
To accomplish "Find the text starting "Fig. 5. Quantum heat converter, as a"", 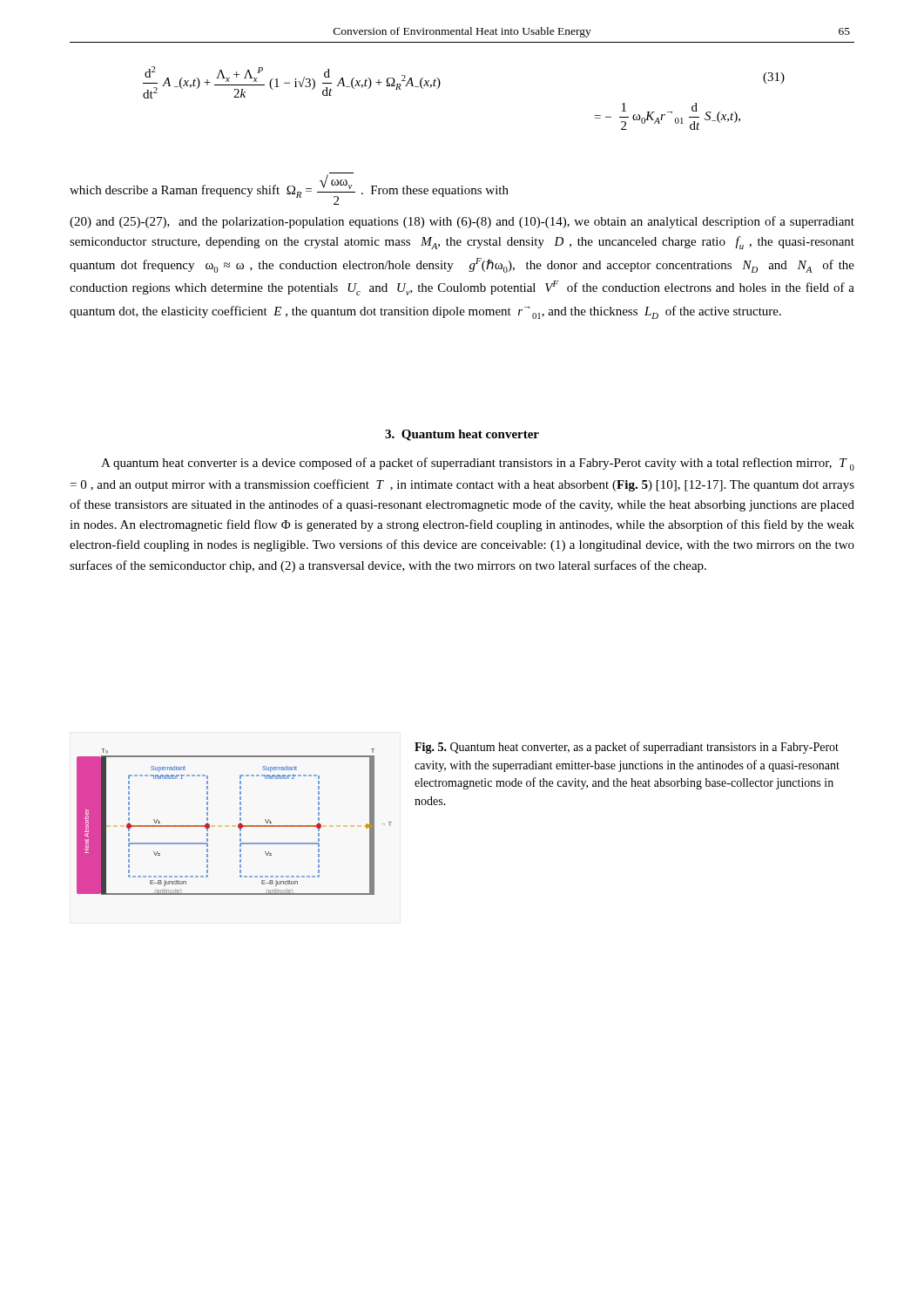I will [627, 774].
